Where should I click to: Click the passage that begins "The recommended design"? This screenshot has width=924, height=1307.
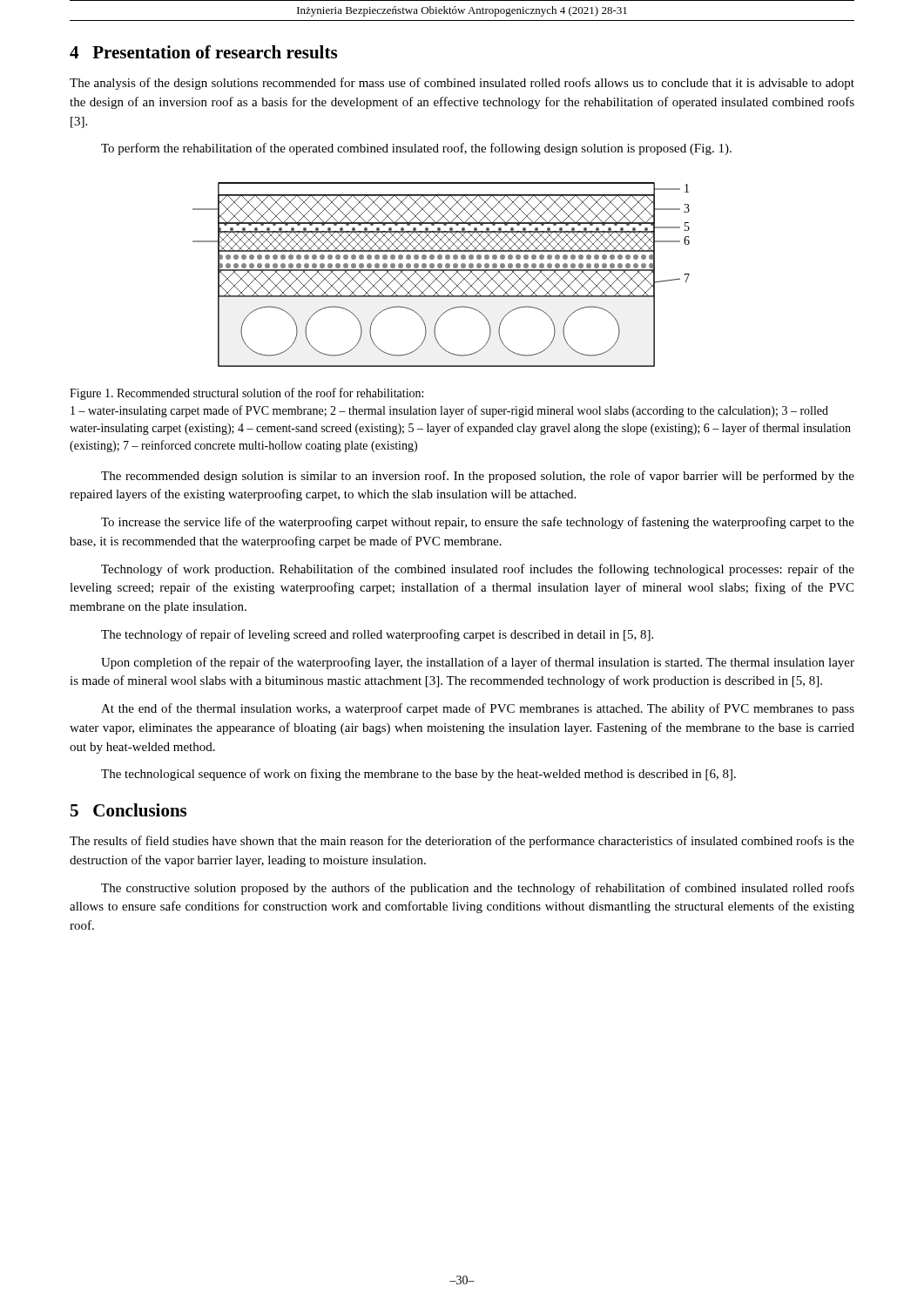pos(462,486)
